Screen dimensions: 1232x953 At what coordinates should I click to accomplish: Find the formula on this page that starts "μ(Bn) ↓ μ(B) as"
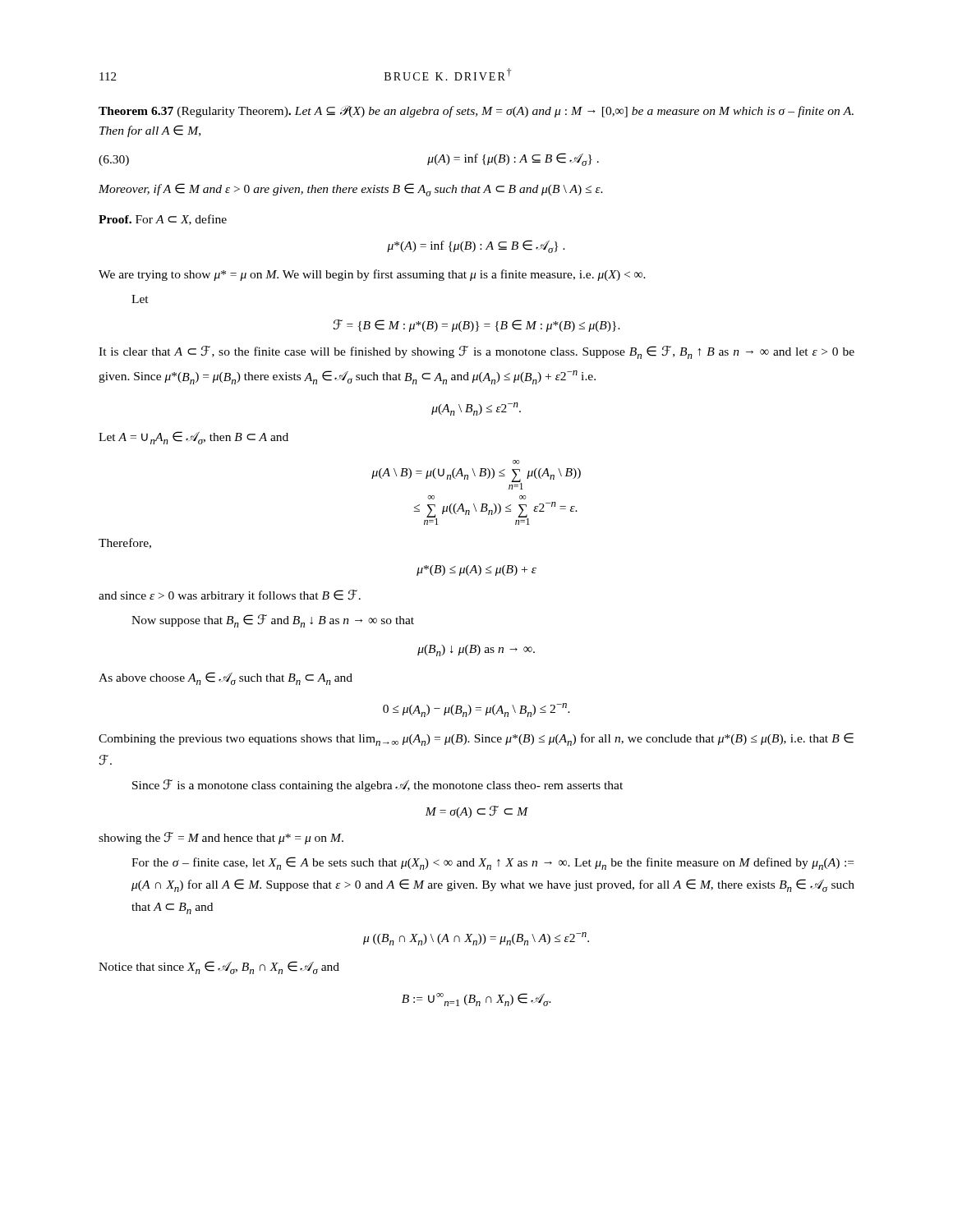click(476, 650)
